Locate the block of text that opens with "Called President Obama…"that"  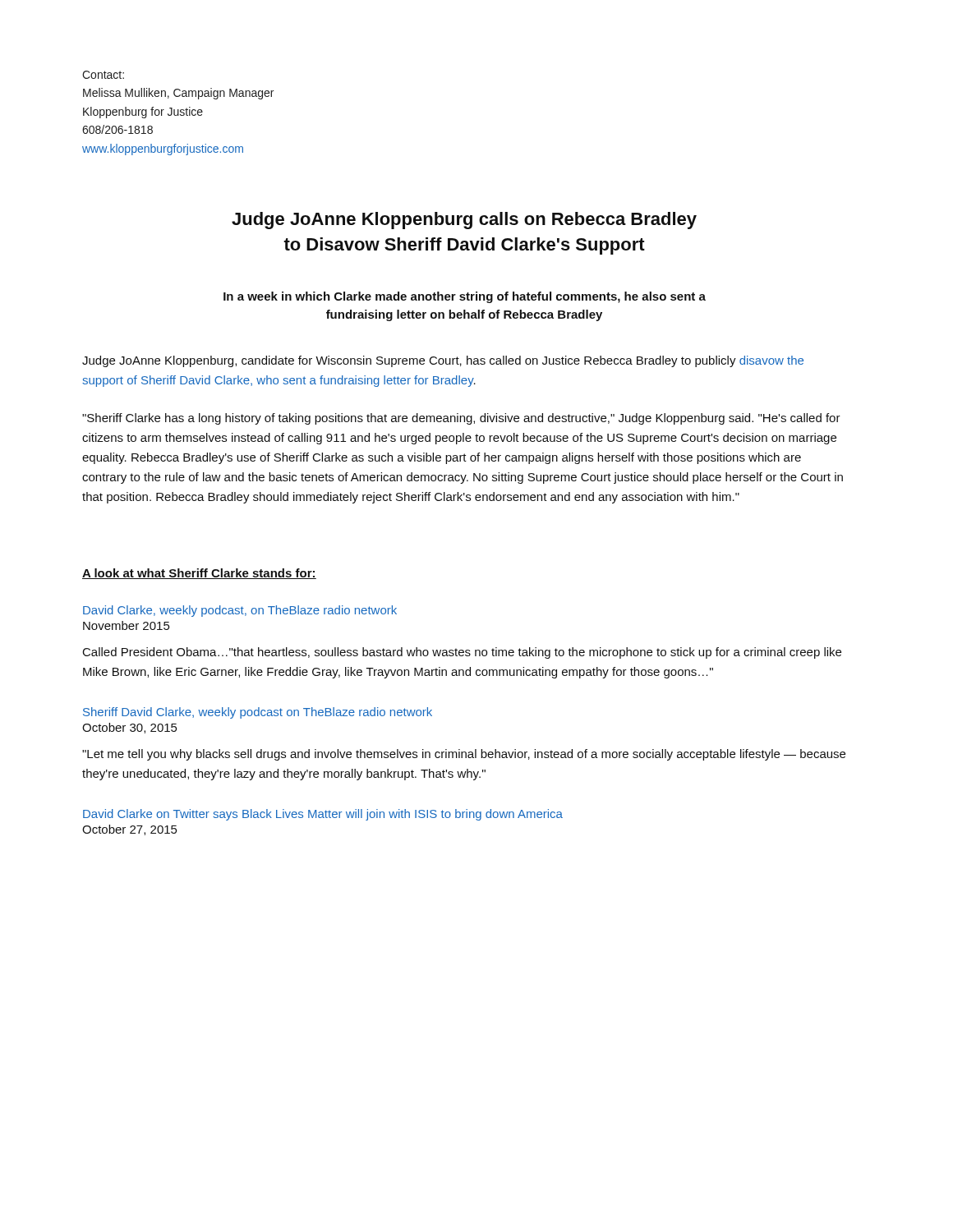coord(462,661)
